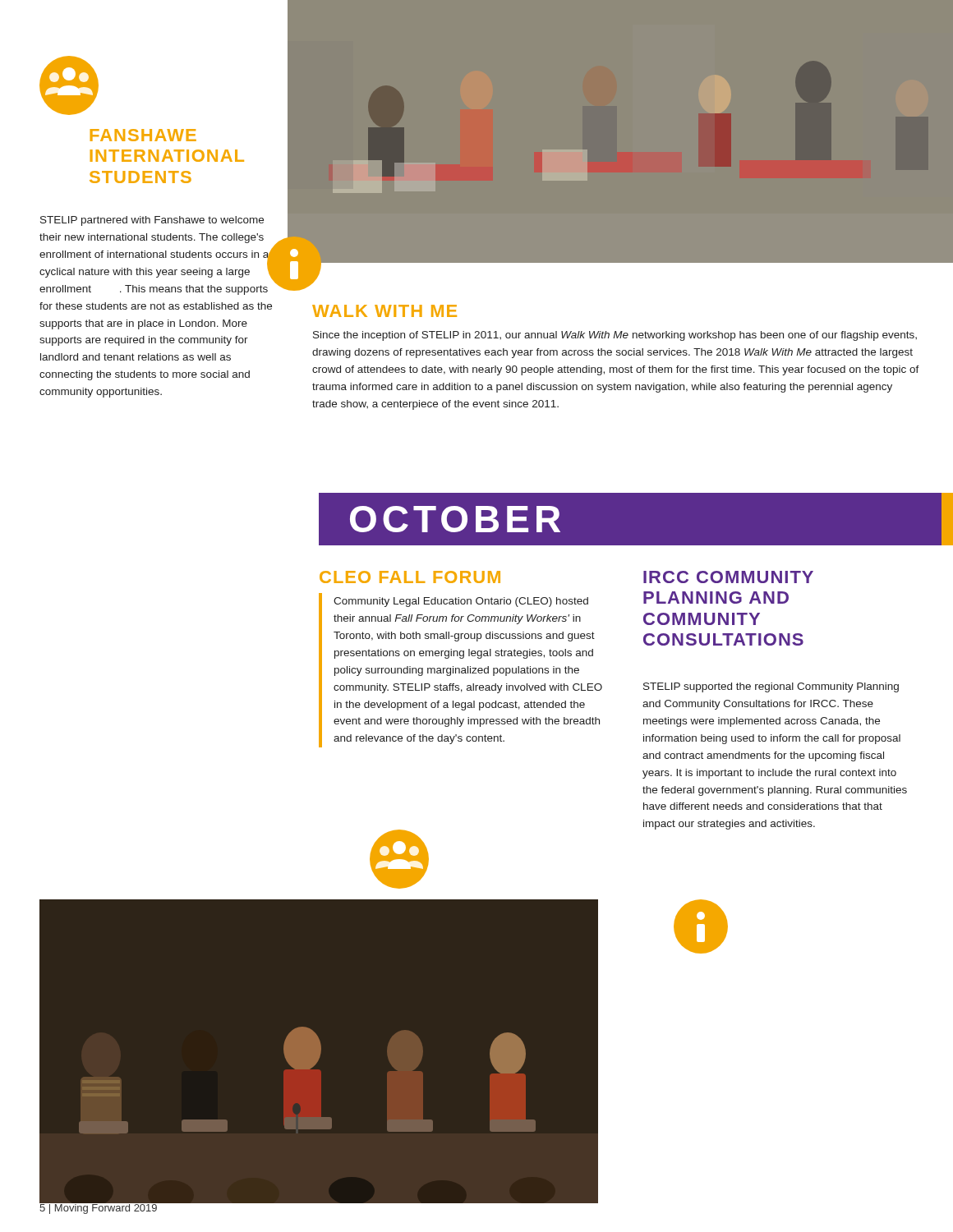This screenshot has width=953, height=1232.
Task: Navigate to the text block starting "STELIP partnered with Fanshawe"
Action: [x=161, y=306]
